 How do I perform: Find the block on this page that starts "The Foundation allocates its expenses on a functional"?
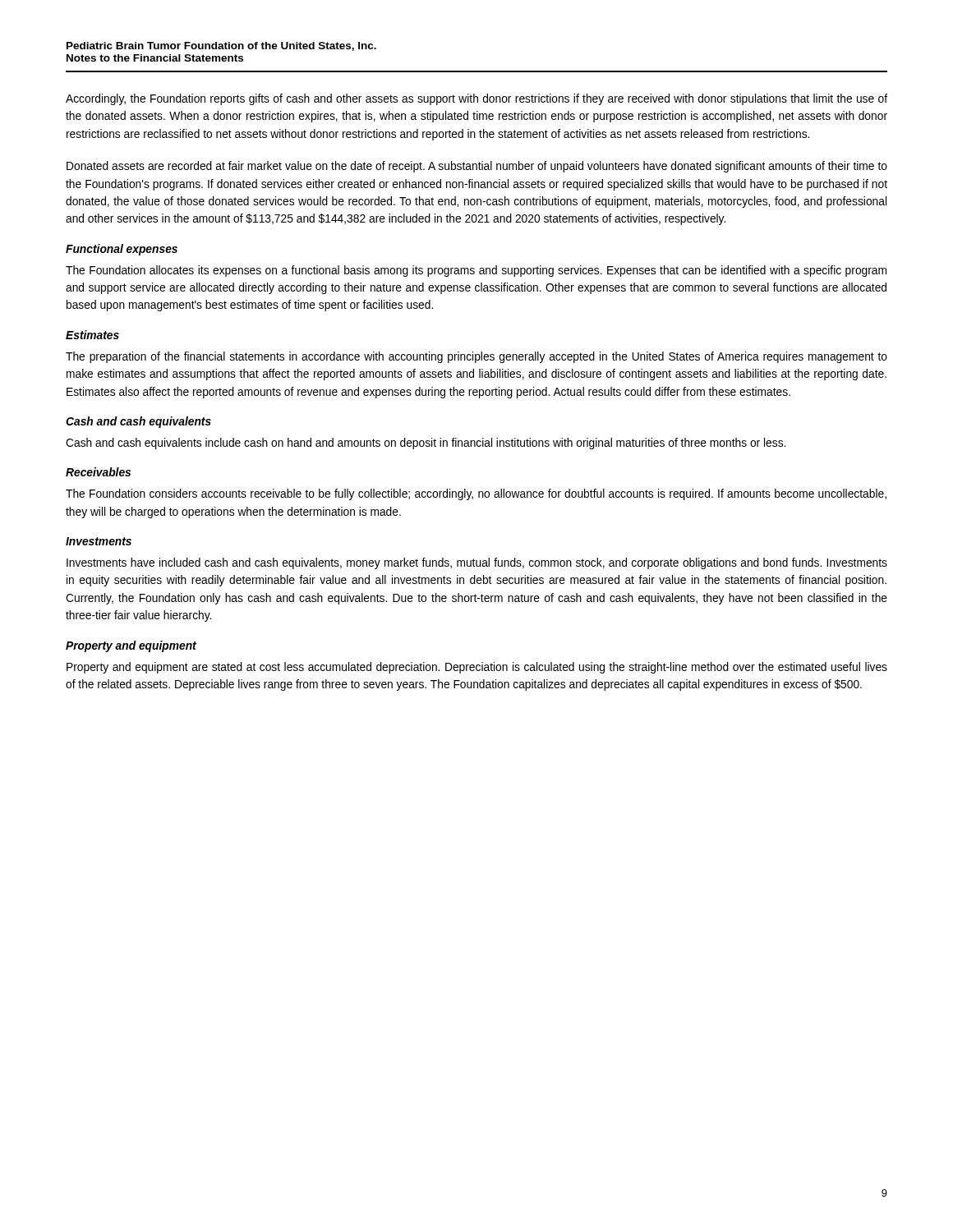pyautogui.click(x=476, y=288)
